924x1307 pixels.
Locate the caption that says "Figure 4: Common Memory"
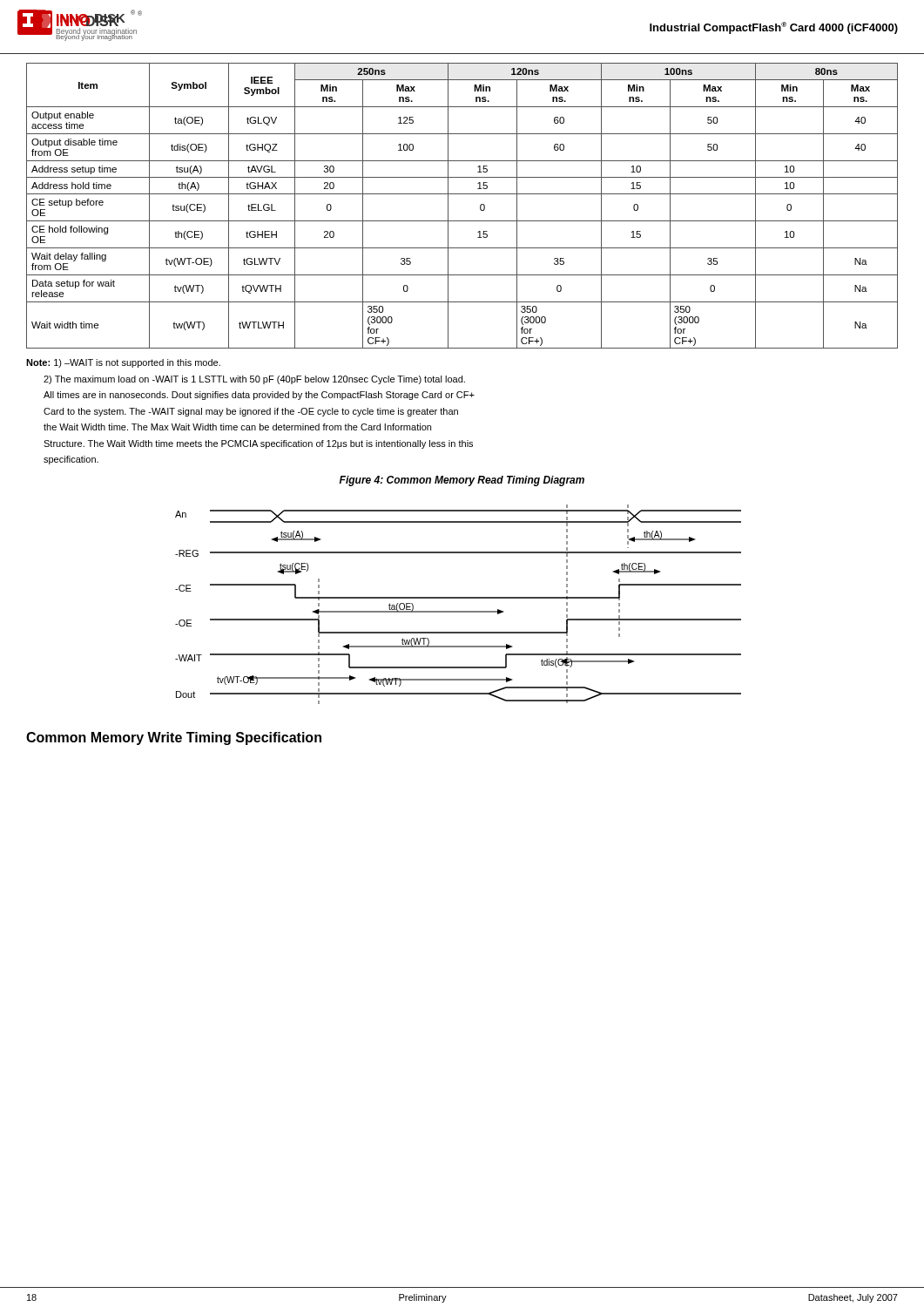pyautogui.click(x=462, y=480)
